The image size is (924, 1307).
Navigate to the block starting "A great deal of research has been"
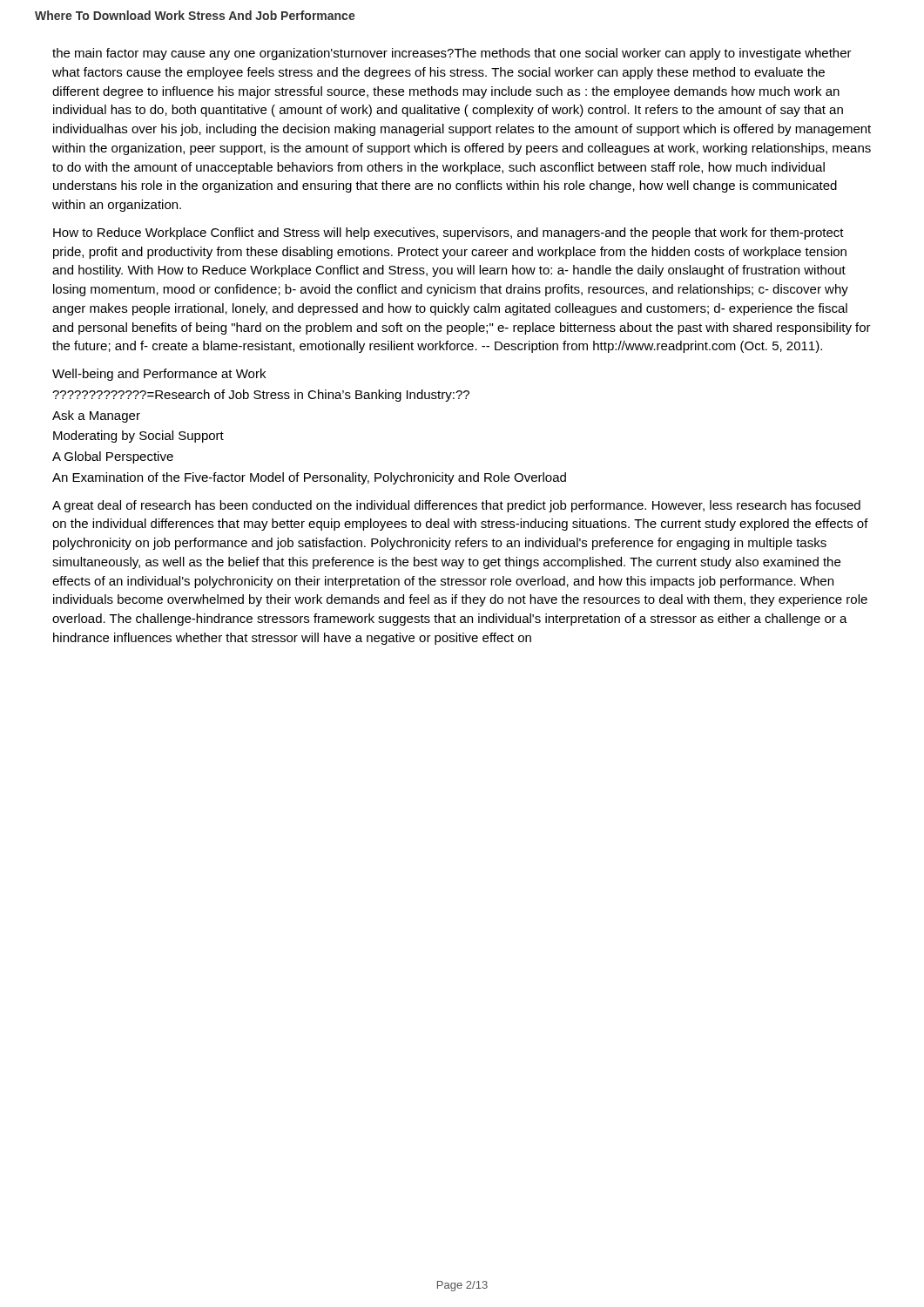(460, 571)
